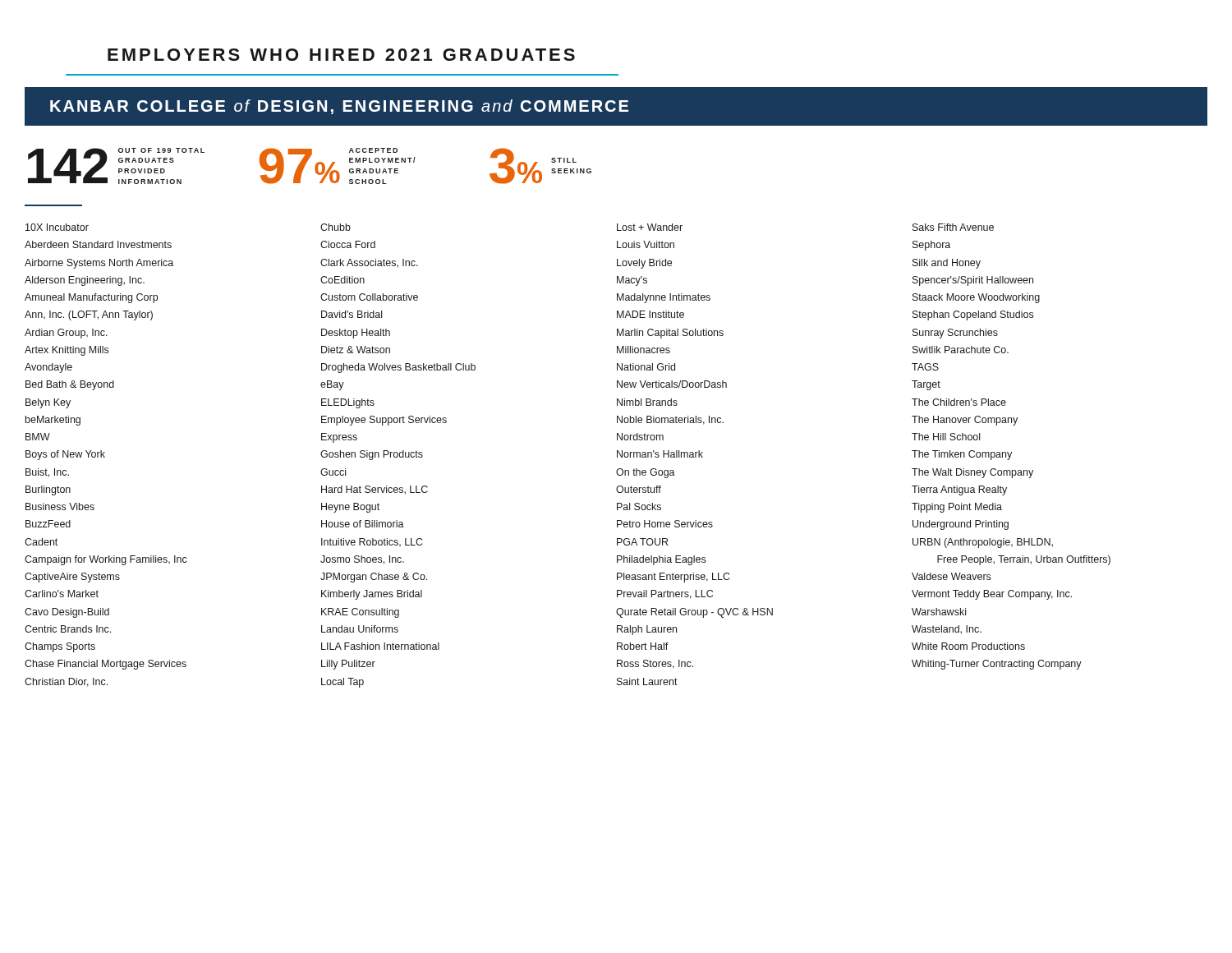Viewport: 1232px width, 953px height.
Task: Select the list item with the text "The Children's Place"
Action: 959,402
